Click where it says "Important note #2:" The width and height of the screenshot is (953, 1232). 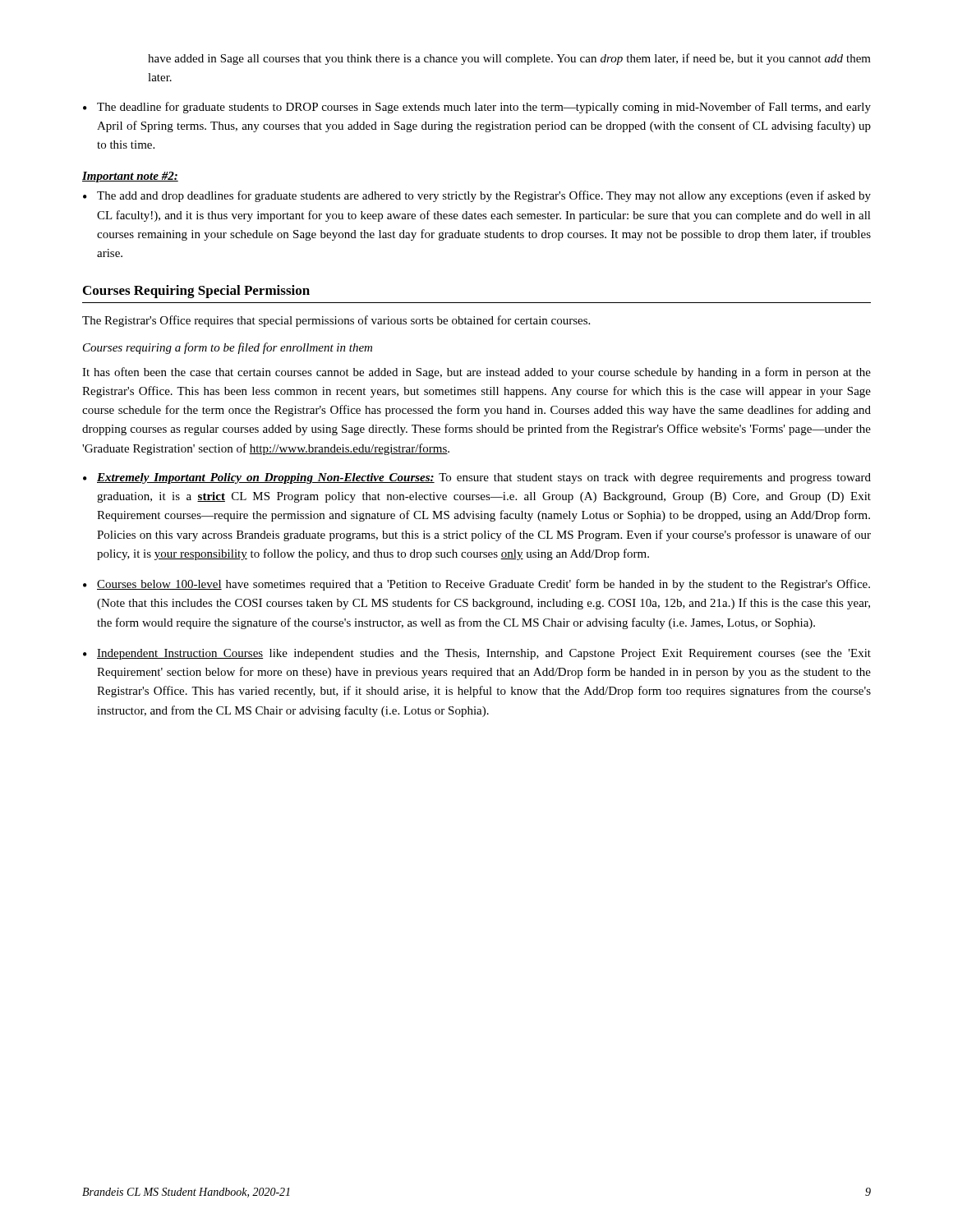point(130,176)
